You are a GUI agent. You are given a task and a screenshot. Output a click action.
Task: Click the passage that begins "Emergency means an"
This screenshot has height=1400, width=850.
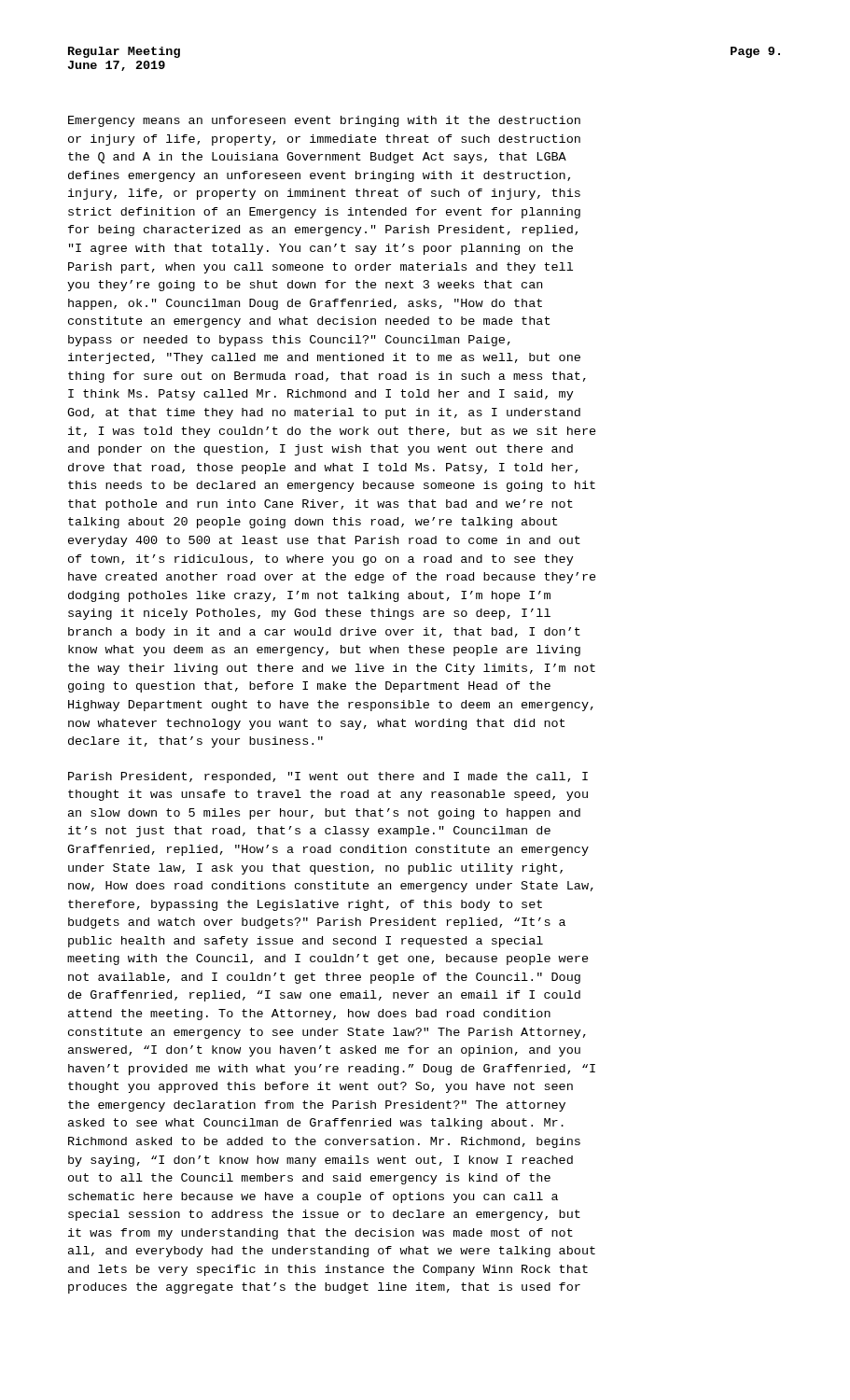[x=425, y=432]
